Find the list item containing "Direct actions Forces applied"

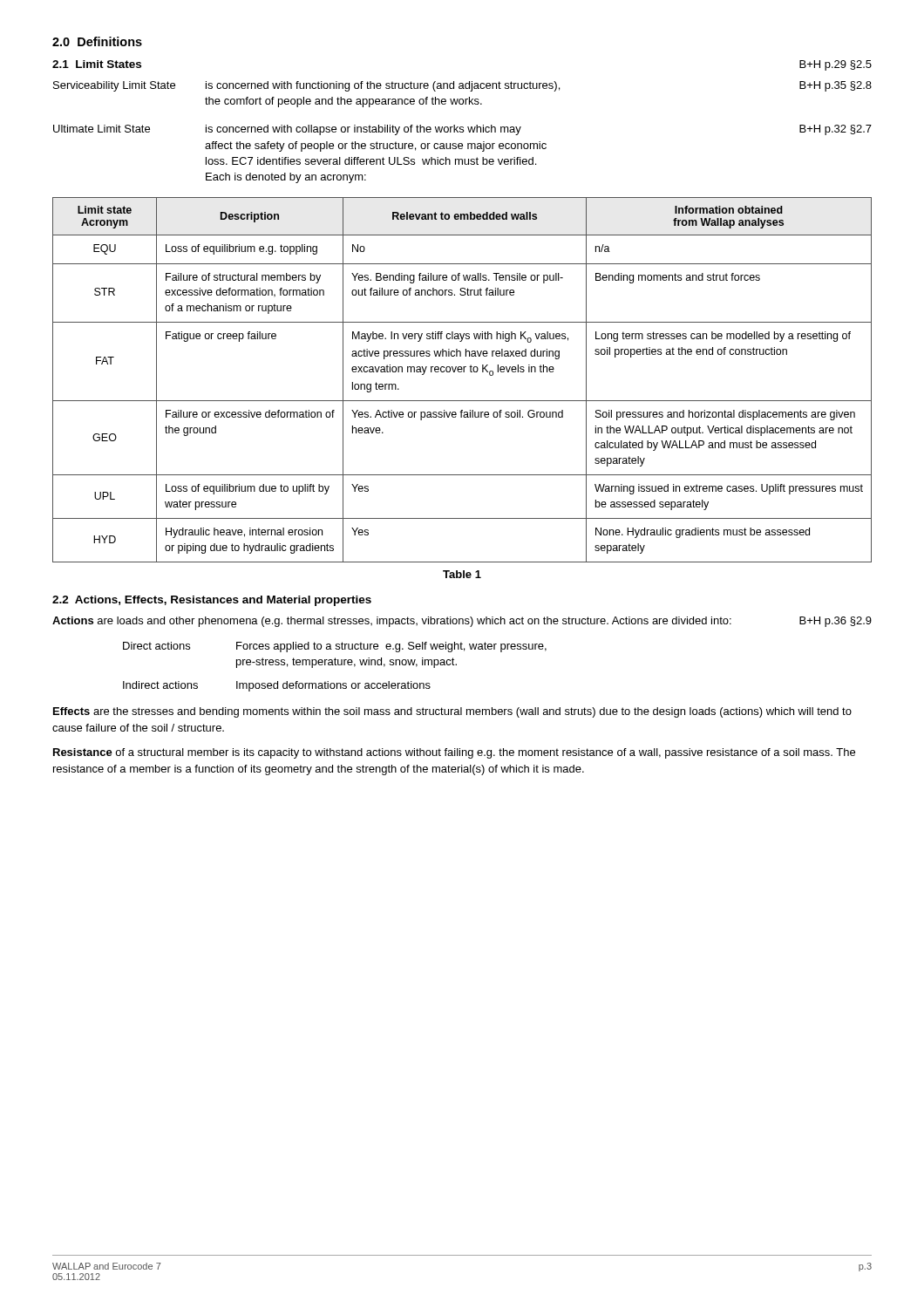click(497, 654)
